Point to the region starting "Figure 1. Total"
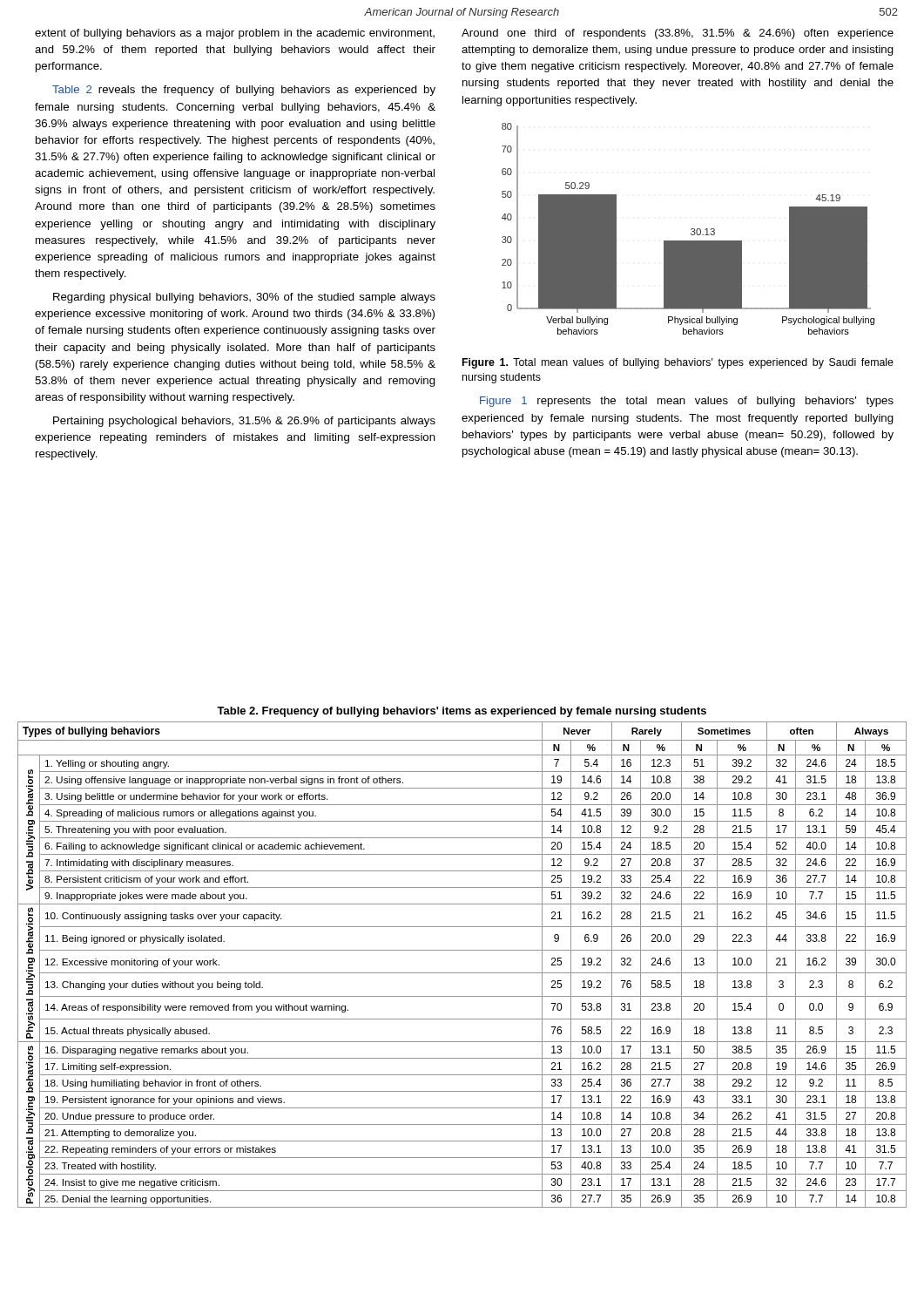 click(x=678, y=370)
